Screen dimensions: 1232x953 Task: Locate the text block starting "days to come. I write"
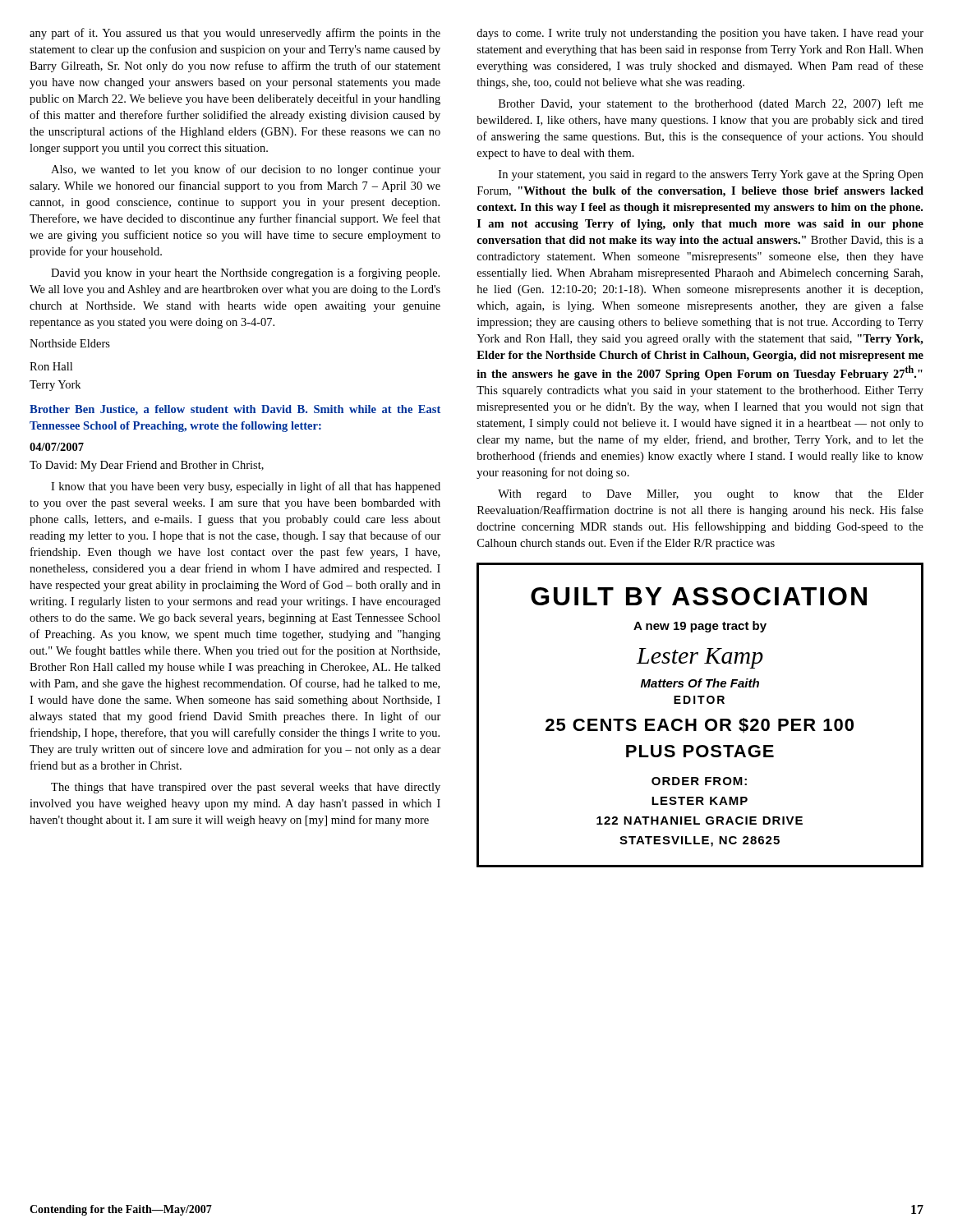point(700,57)
